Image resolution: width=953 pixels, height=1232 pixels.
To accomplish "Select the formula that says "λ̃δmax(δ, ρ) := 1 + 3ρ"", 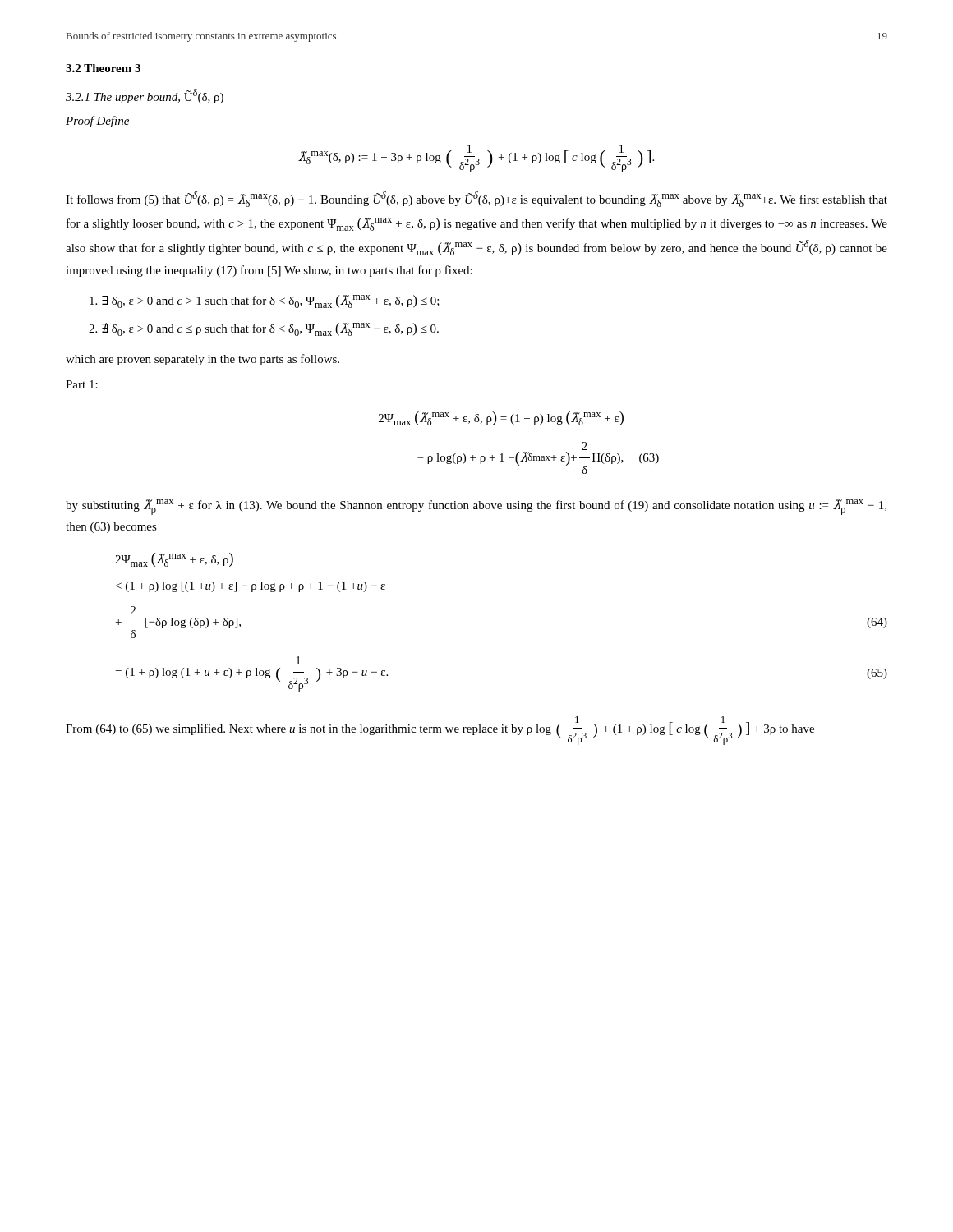I will 476,158.
